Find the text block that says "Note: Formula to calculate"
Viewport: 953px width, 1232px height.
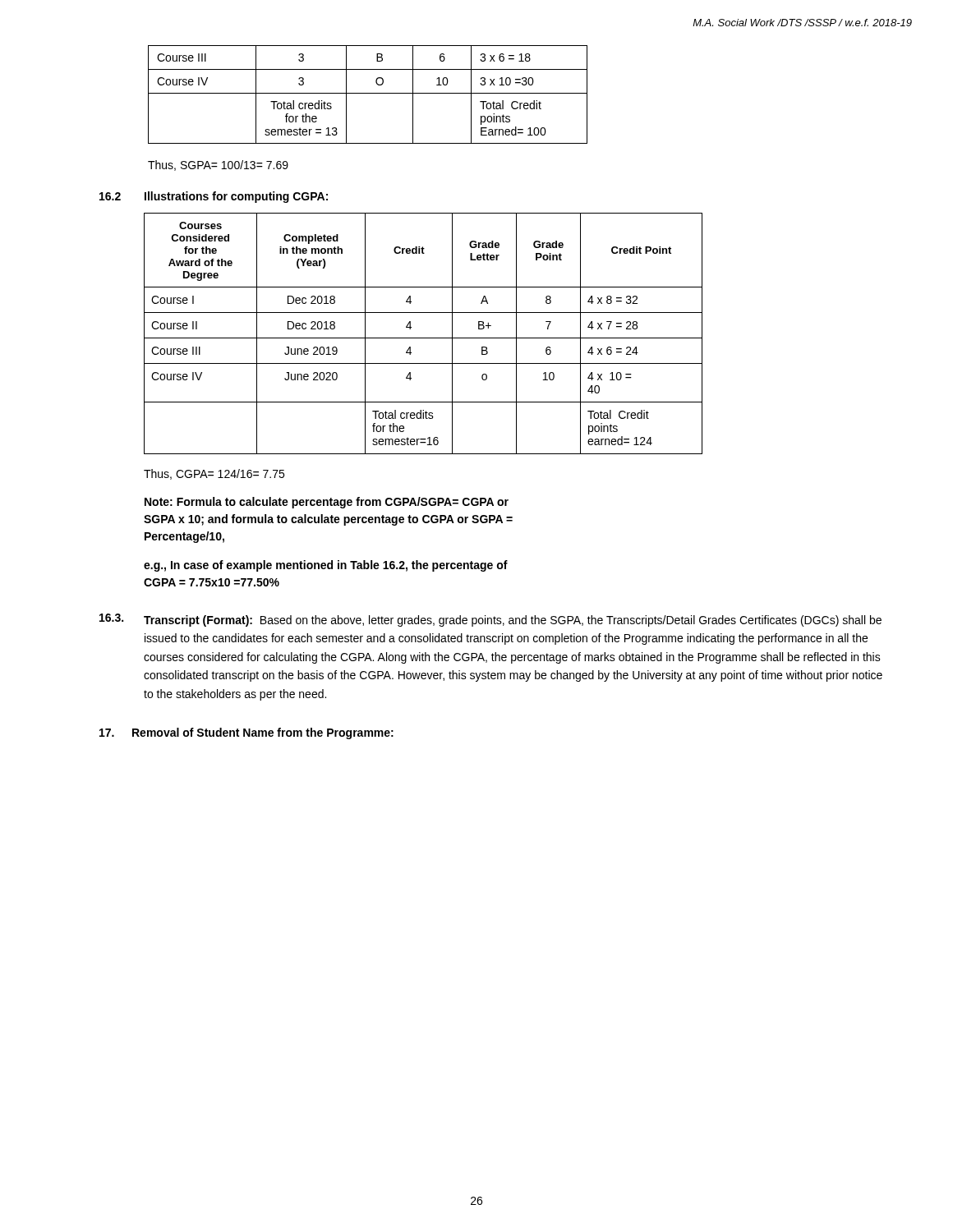(x=328, y=519)
